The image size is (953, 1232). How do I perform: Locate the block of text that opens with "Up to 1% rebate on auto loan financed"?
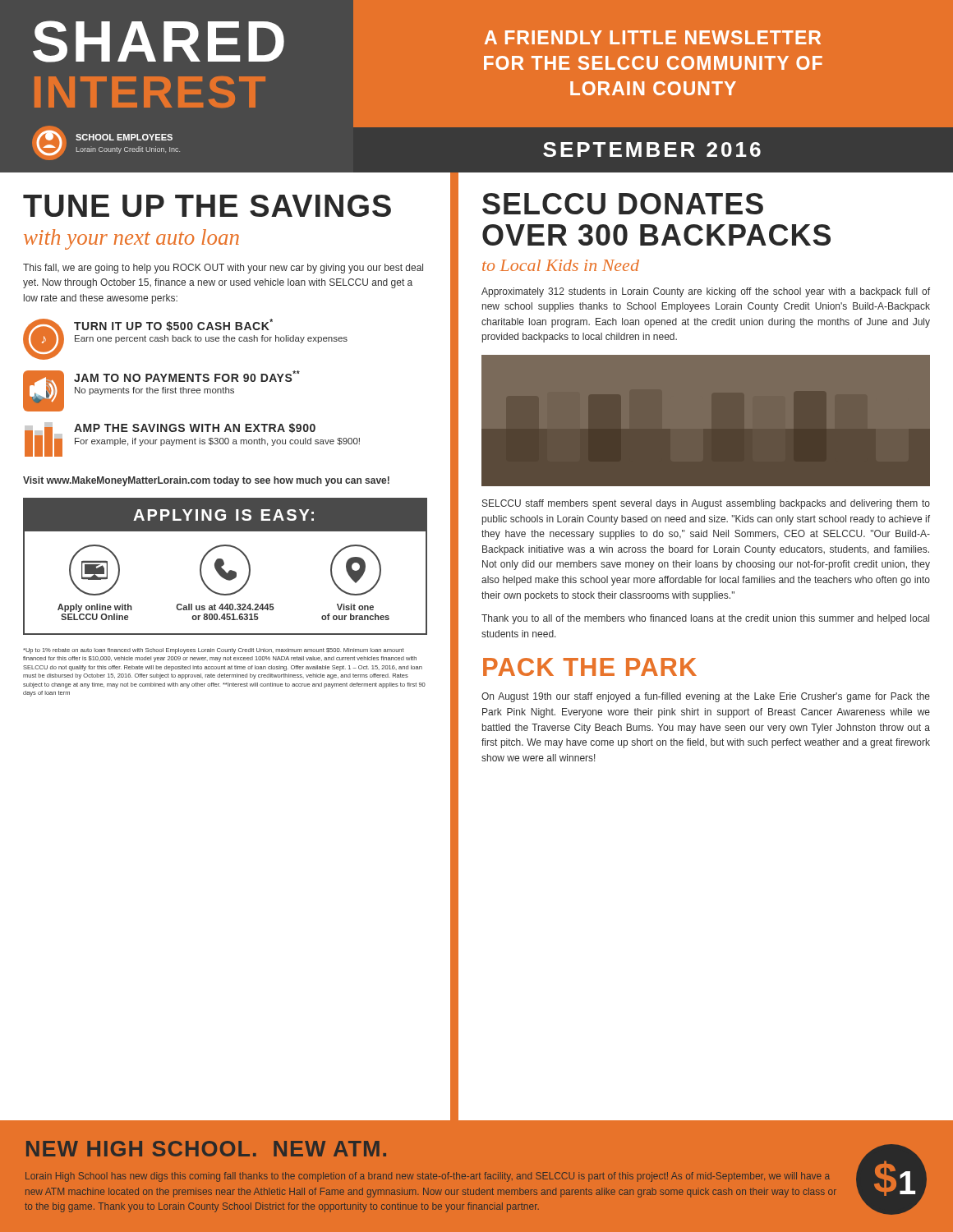coord(224,671)
